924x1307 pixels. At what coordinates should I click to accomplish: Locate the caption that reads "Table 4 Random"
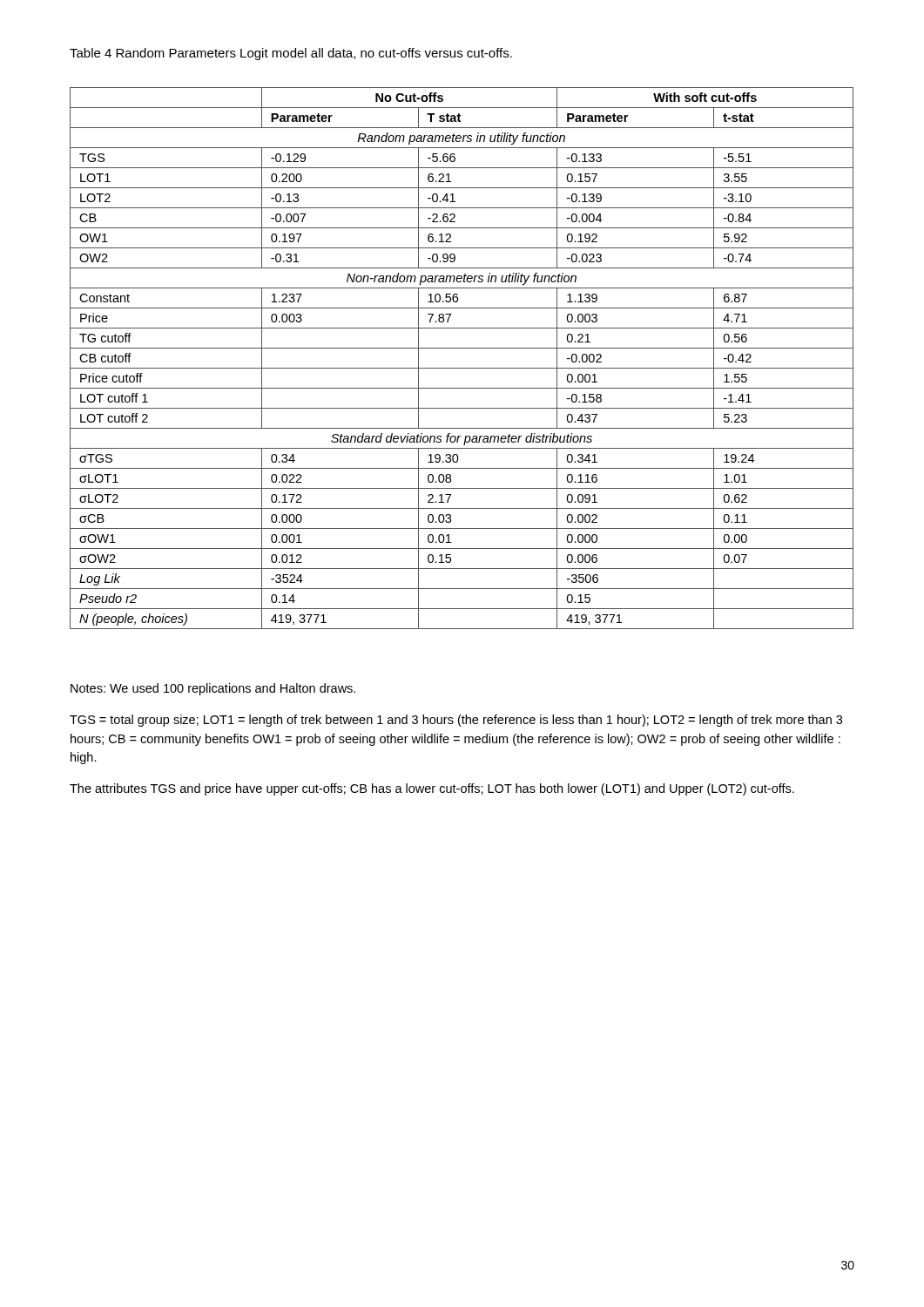[291, 53]
